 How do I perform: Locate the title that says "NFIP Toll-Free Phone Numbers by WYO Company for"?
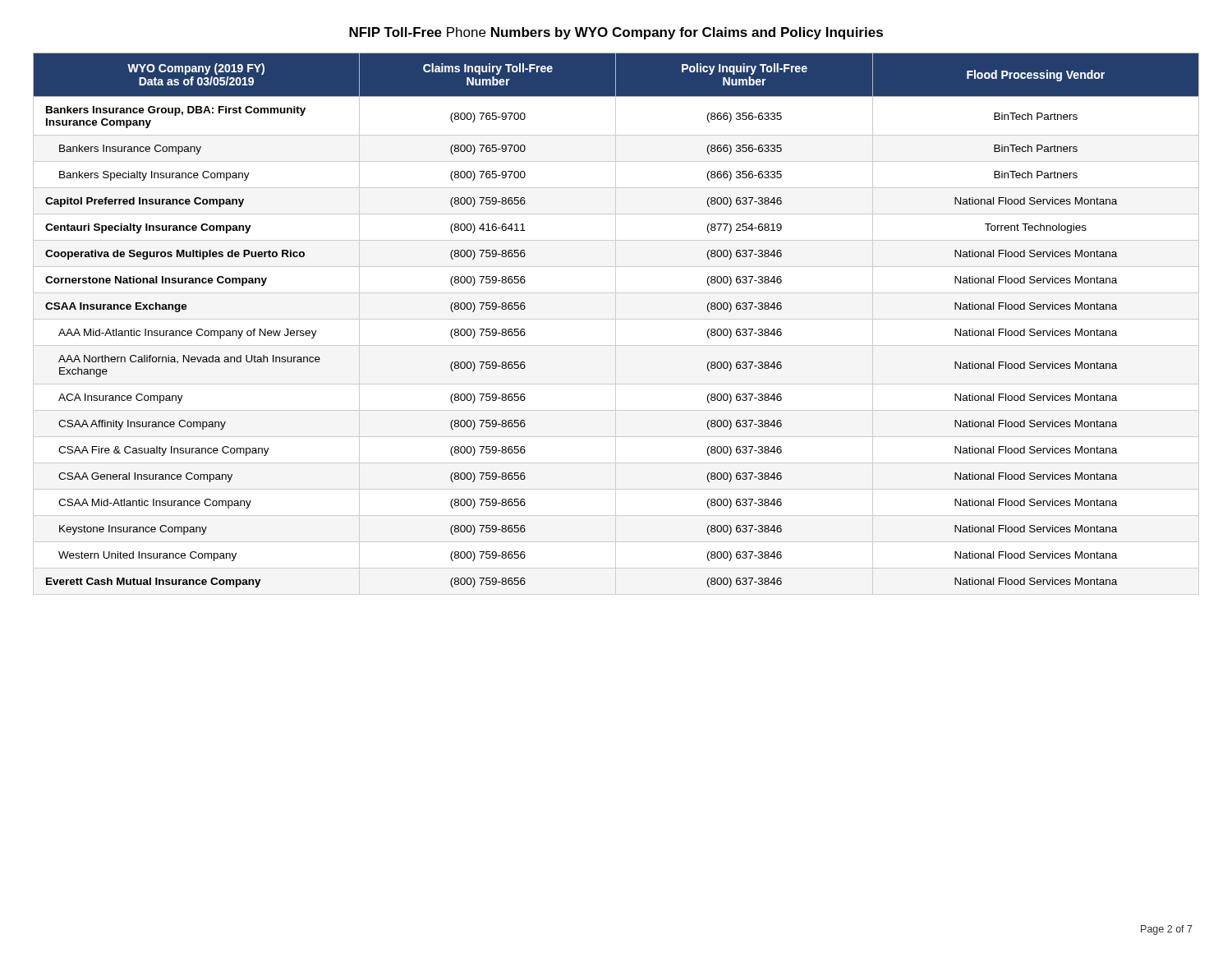pyautogui.click(x=616, y=32)
